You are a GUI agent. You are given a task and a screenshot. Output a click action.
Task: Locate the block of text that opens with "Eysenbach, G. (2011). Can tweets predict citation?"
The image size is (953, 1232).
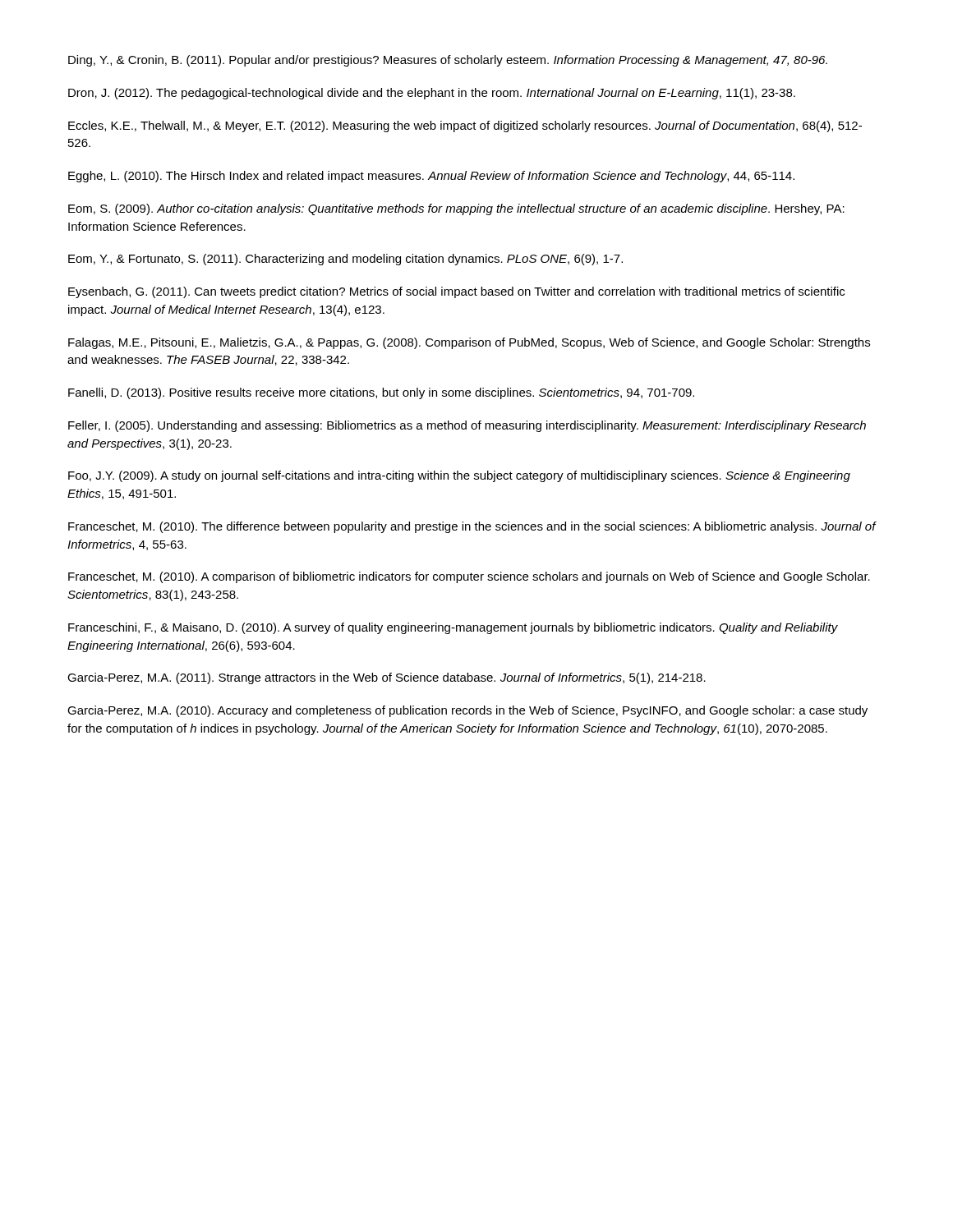(456, 300)
